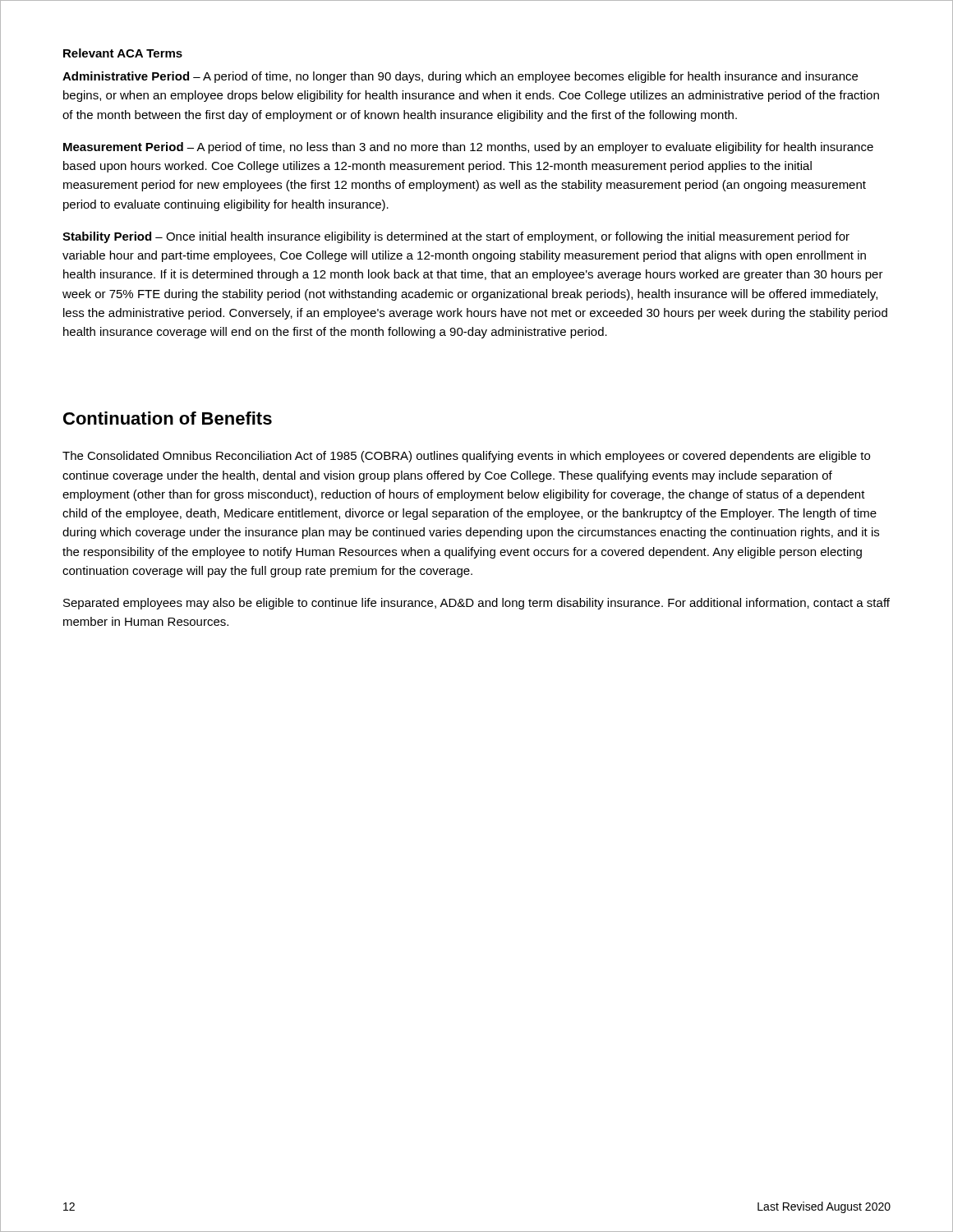
Task: Locate the block of text that opens with "Administrative Period – A period of time, no"
Action: (x=476, y=95)
